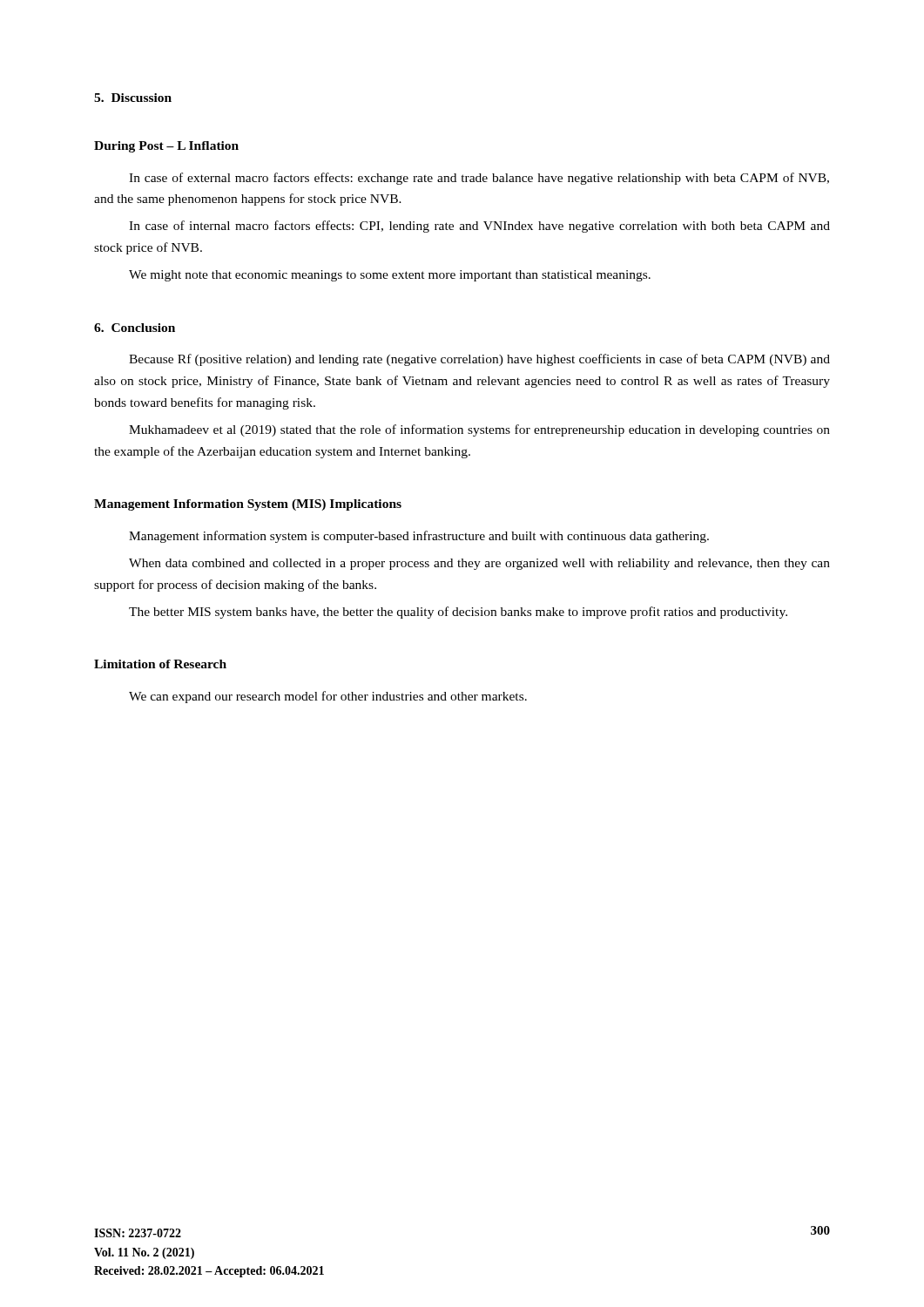Select the section header that reads "5. Discussion"
Viewport: 924px width, 1307px height.
(133, 97)
